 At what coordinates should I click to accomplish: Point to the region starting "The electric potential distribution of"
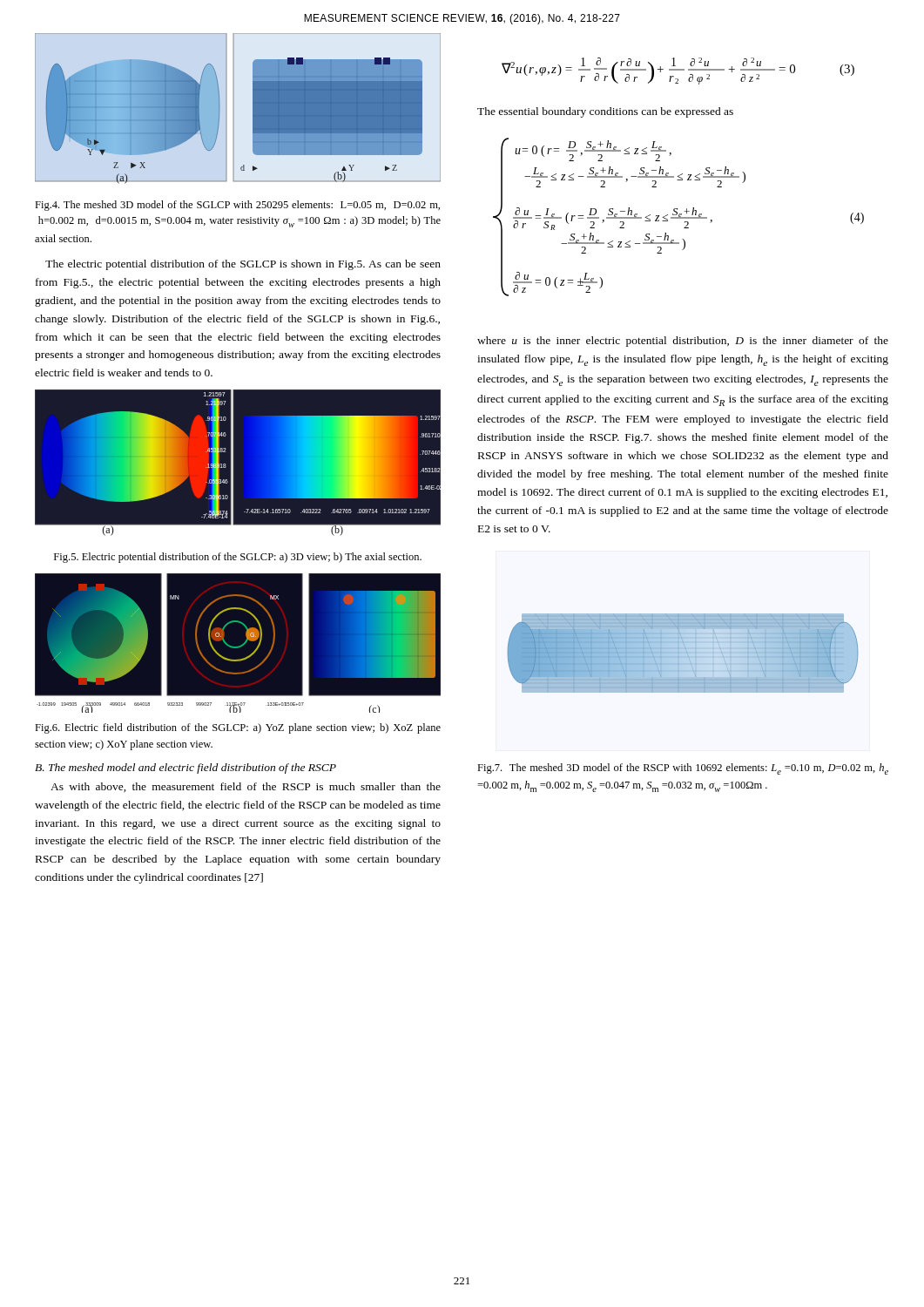(238, 318)
